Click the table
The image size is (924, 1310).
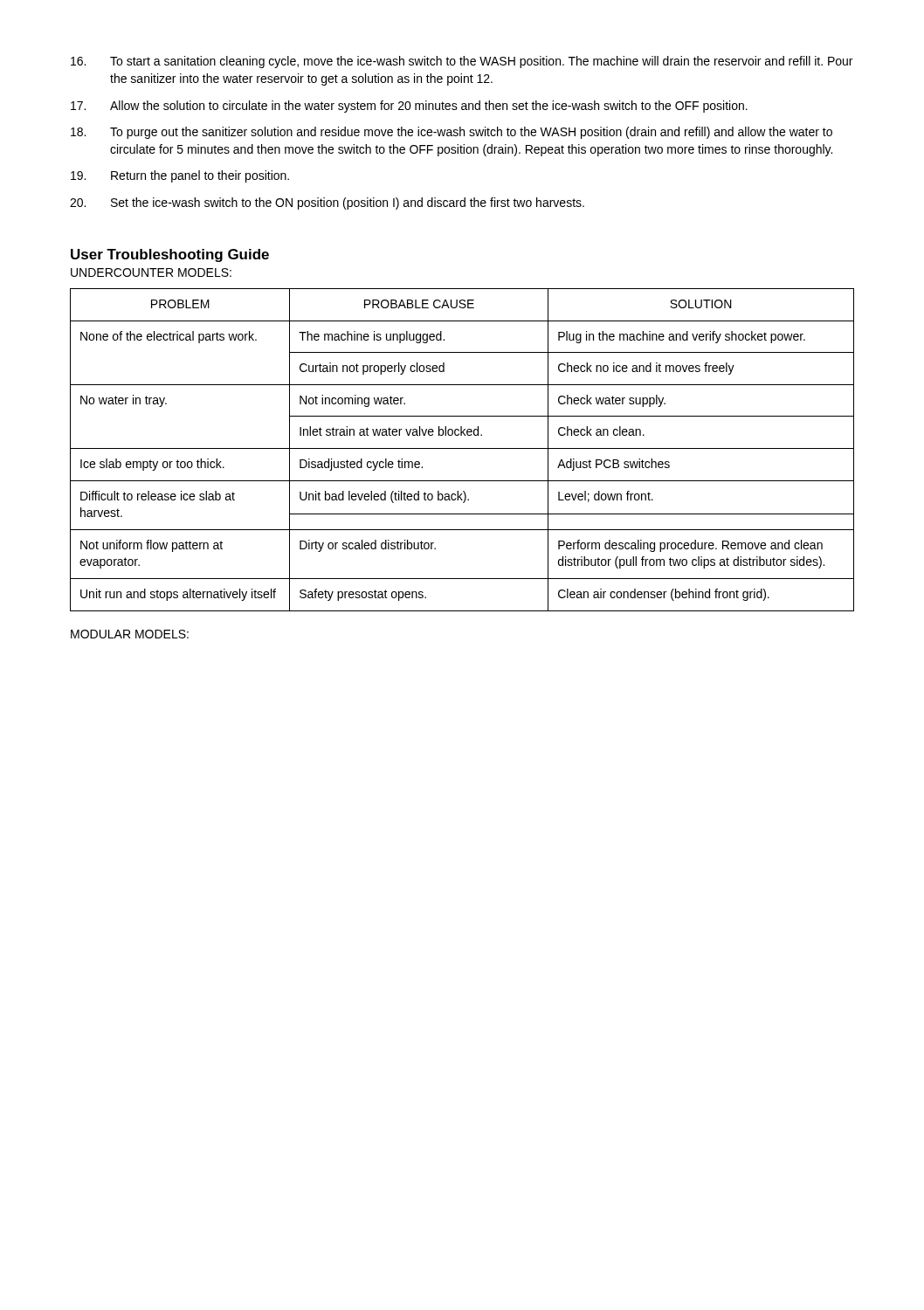462,450
